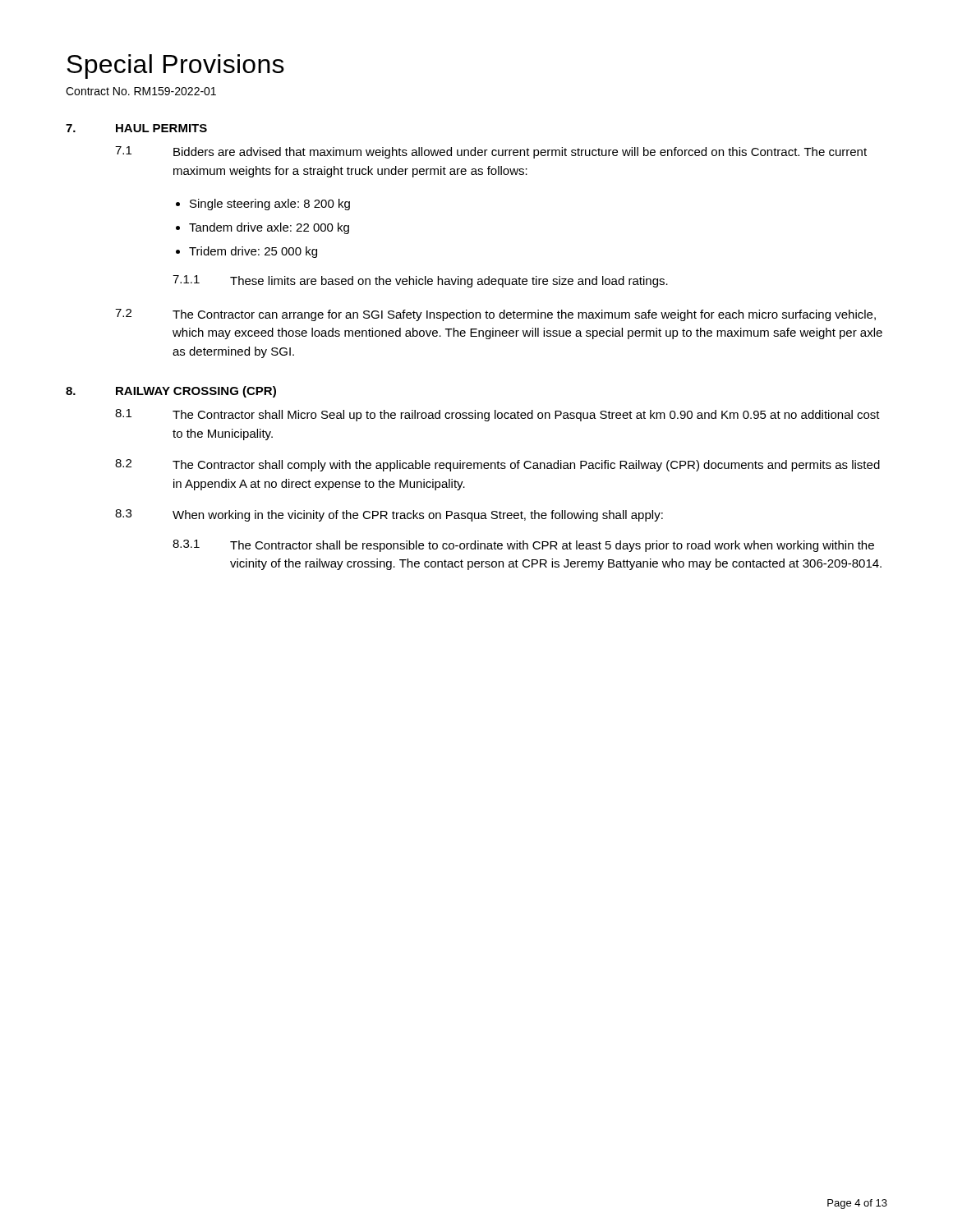This screenshot has height=1232, width=953.
Task: Click the passage that begins "3 When working in the vicinity"
Action: tap(389, 515)
